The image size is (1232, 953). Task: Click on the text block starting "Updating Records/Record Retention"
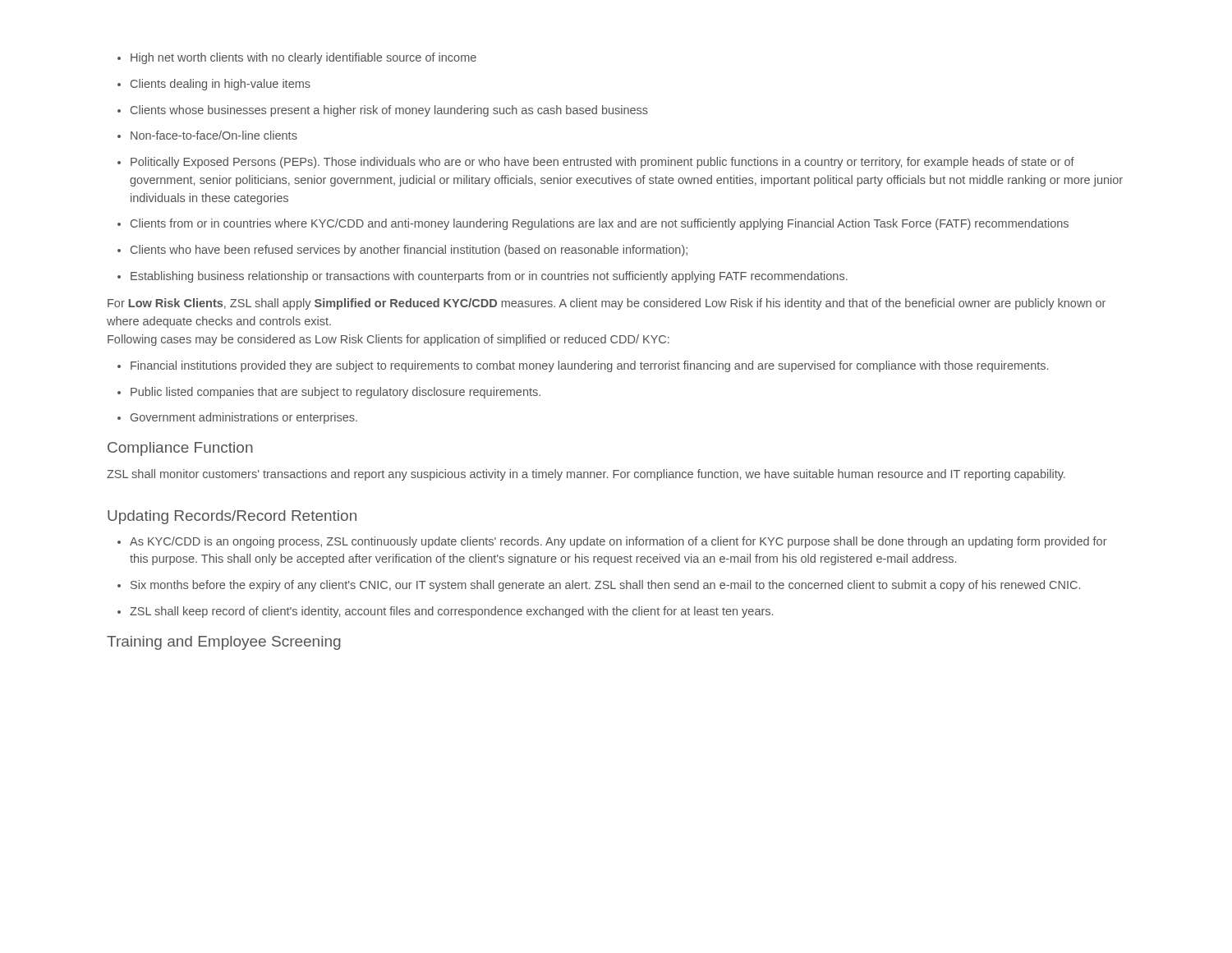(232, 515)
